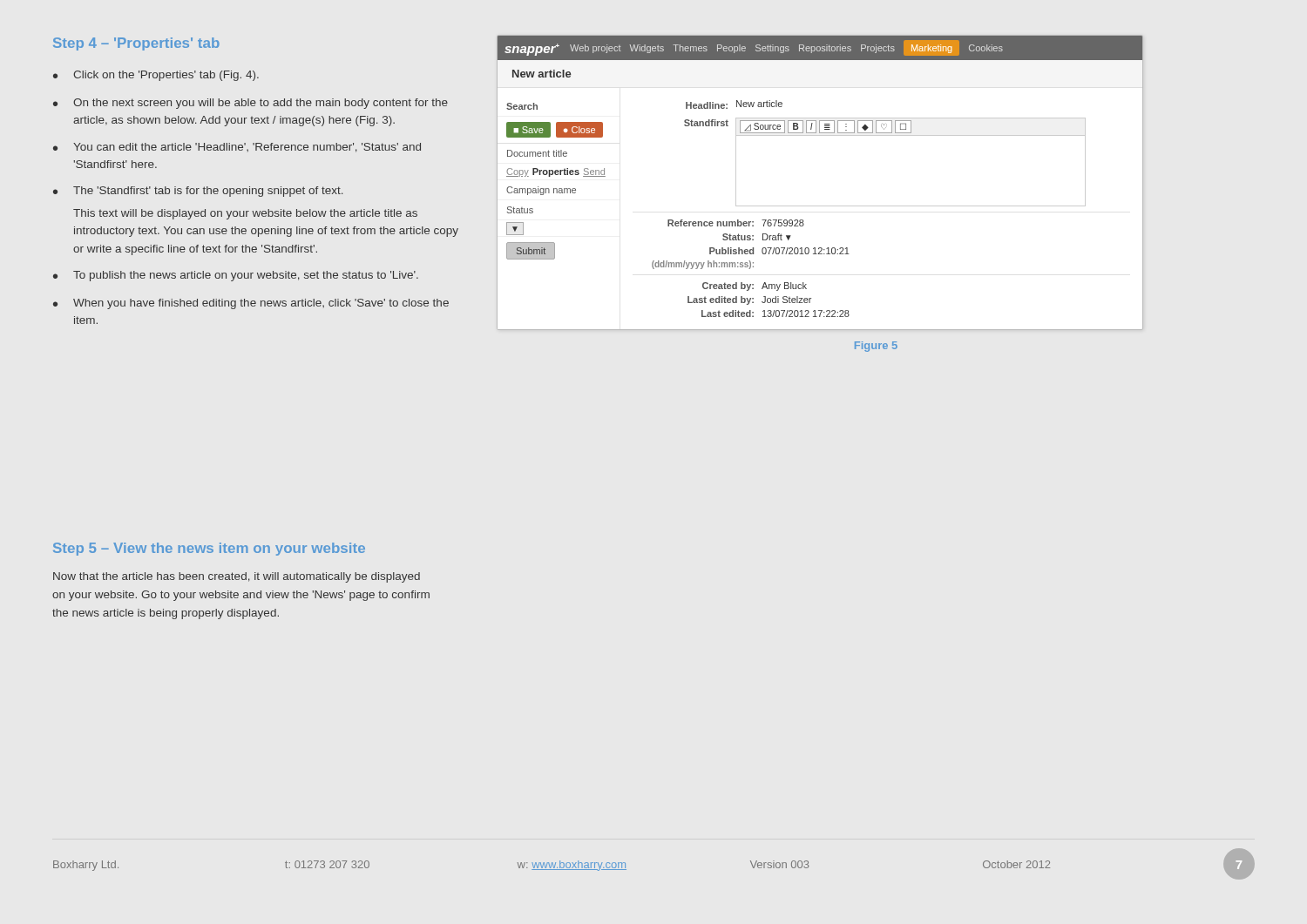Select the region starting "Figure 5"

click(x=876, y=345)
